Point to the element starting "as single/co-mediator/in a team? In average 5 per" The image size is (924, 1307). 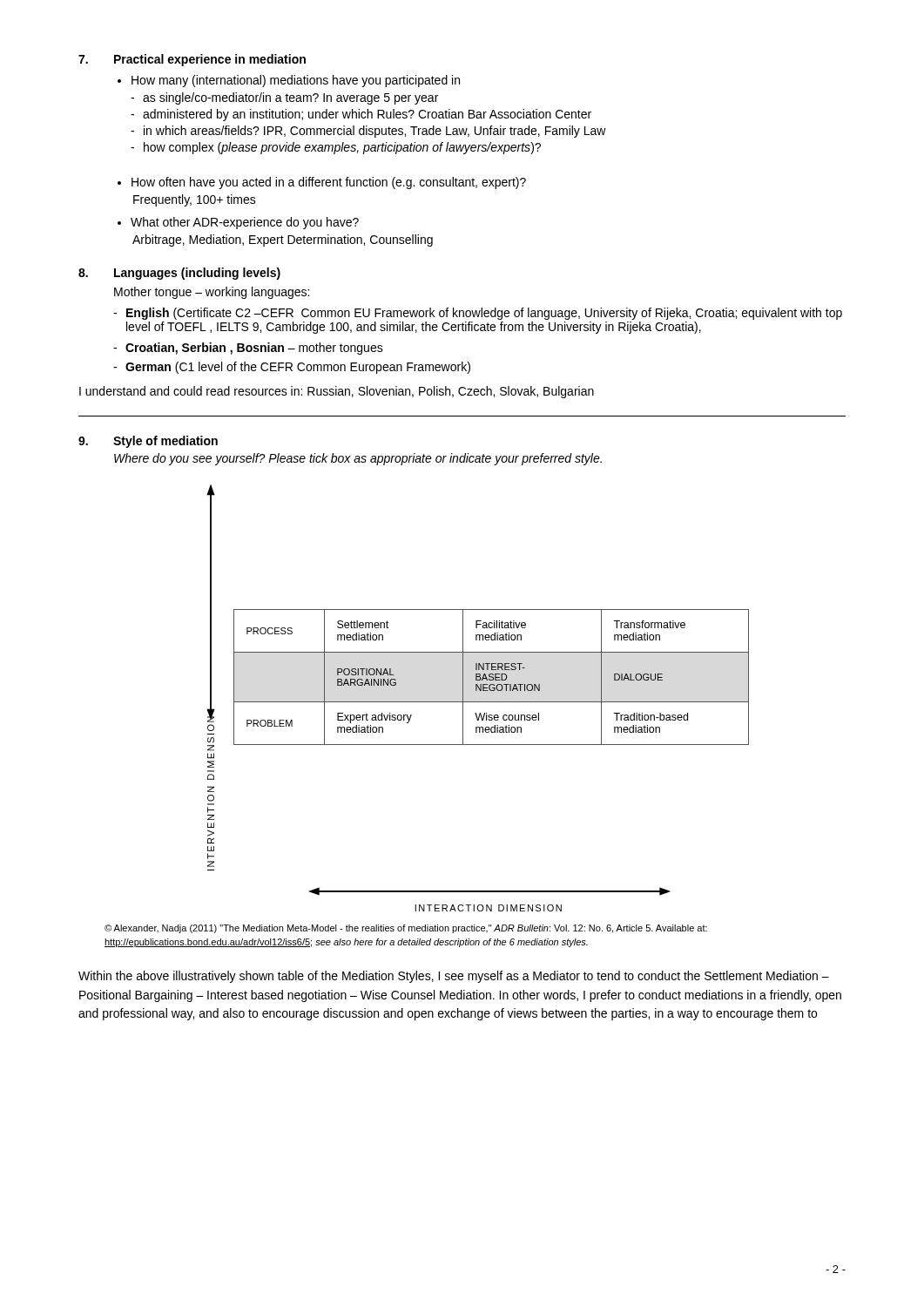291,98
